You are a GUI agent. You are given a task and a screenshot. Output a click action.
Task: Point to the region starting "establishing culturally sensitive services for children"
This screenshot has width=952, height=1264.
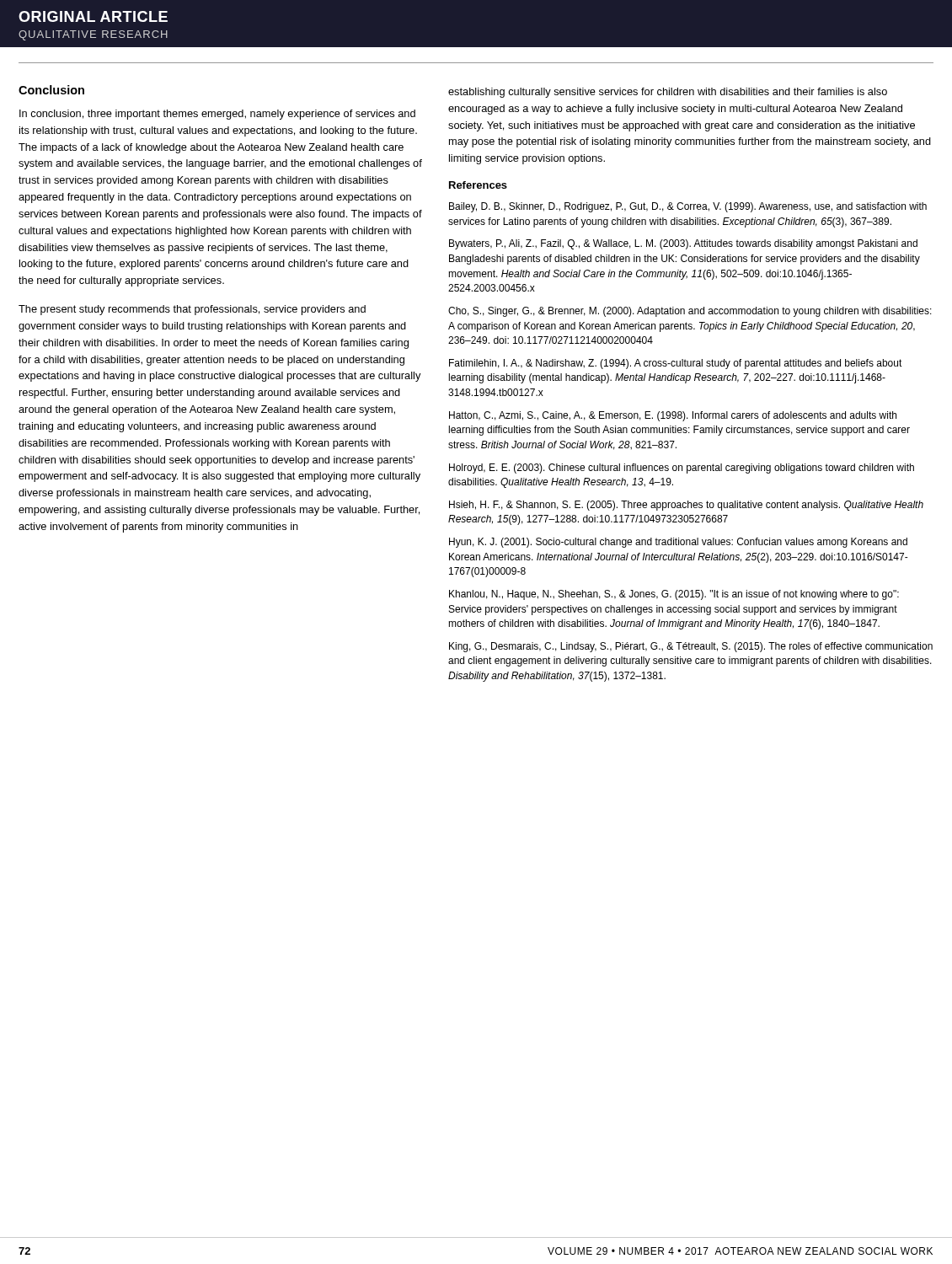[690, 125]
